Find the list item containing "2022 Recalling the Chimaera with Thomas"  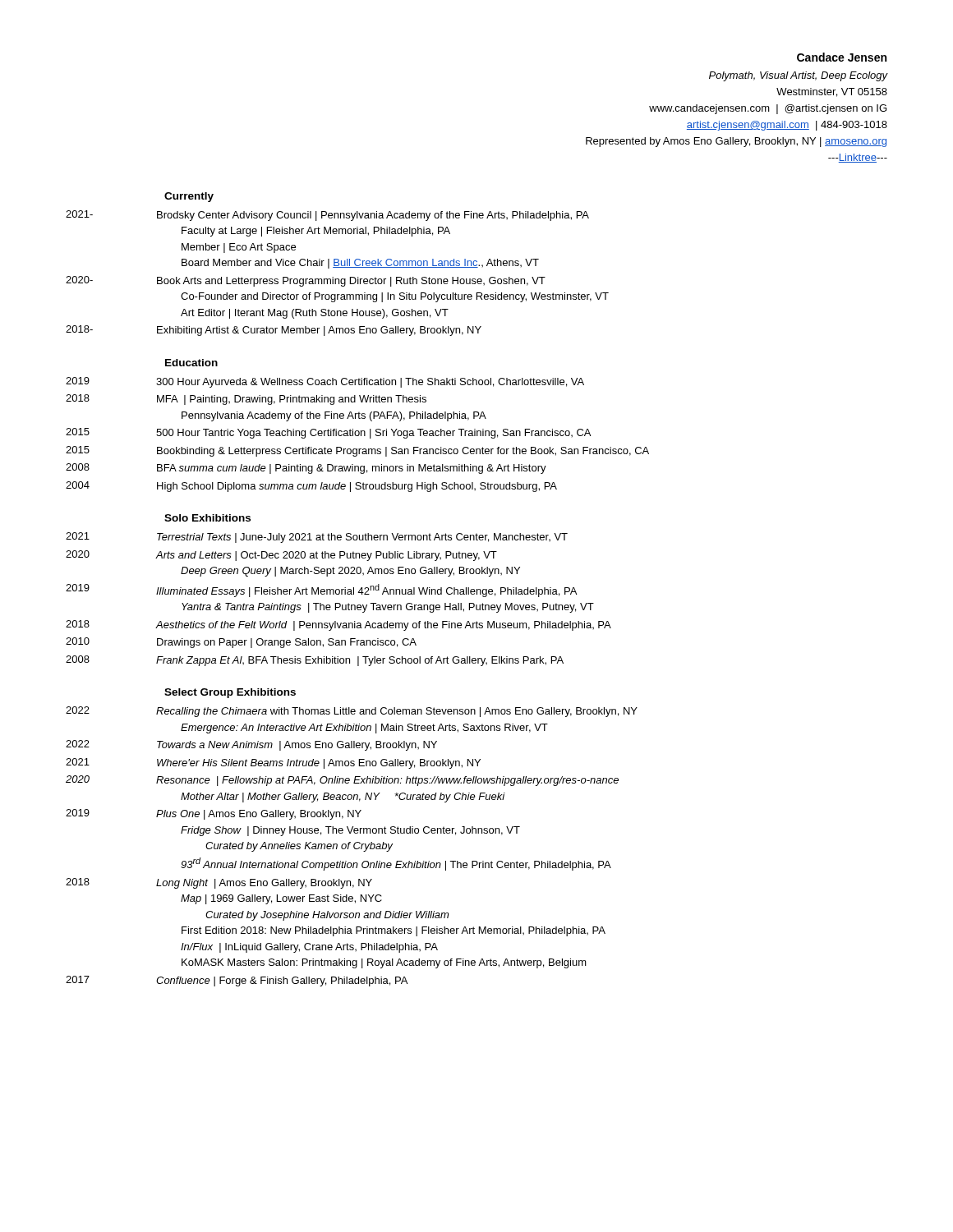coord(476,719)
